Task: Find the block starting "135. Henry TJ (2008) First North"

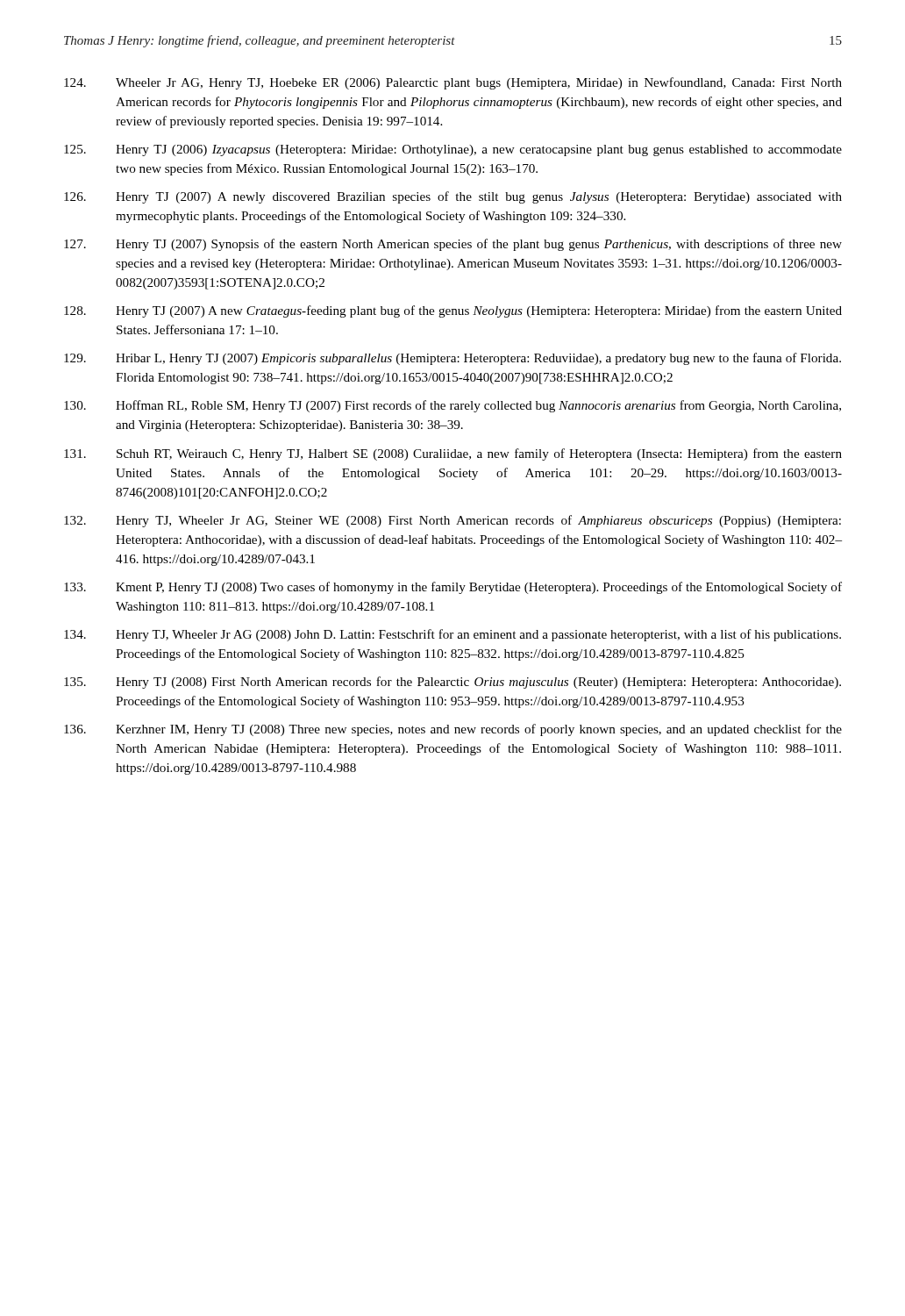Action: click(x=452, y=691)
